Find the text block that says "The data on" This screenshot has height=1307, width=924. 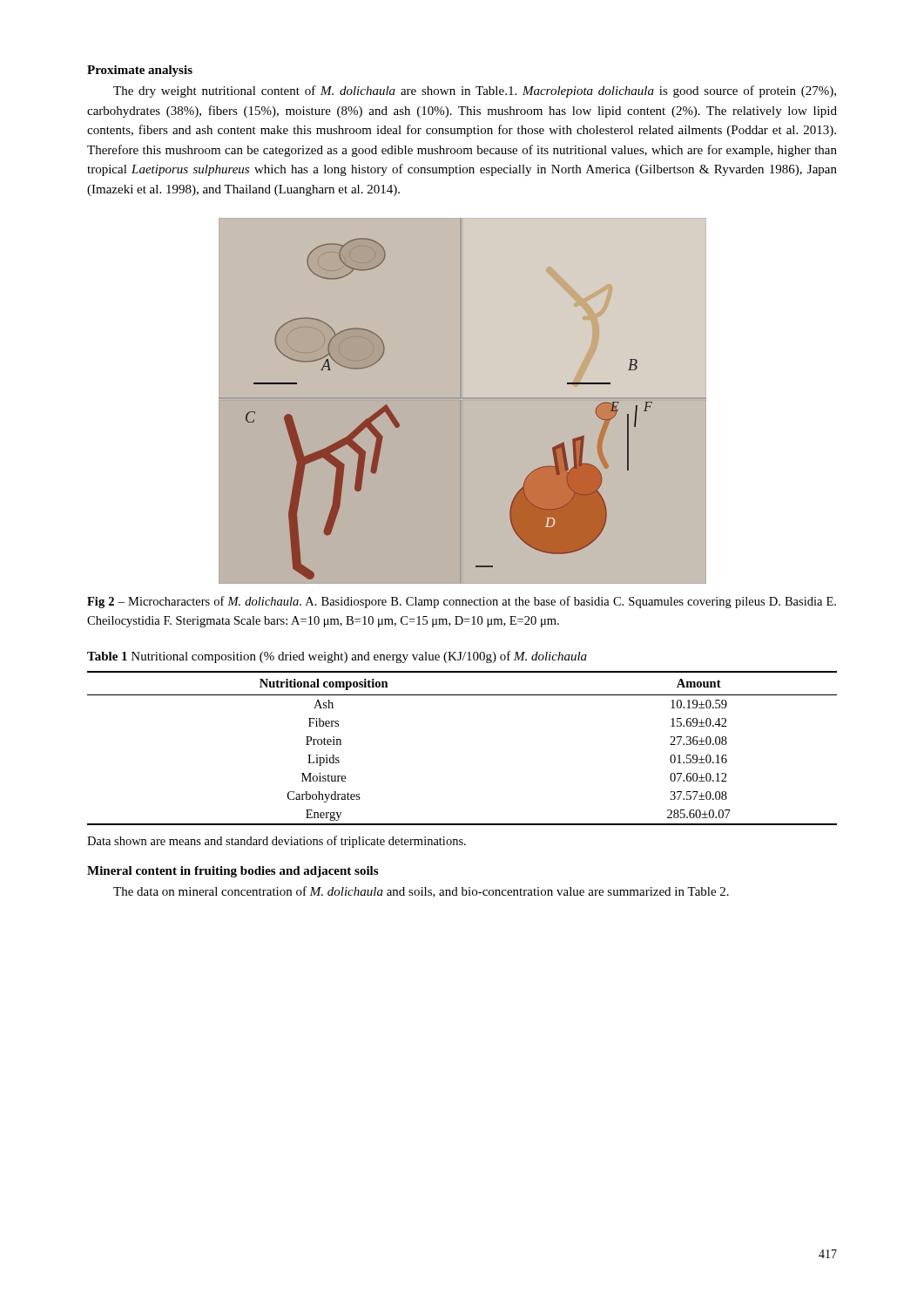[x=462, y=891]
